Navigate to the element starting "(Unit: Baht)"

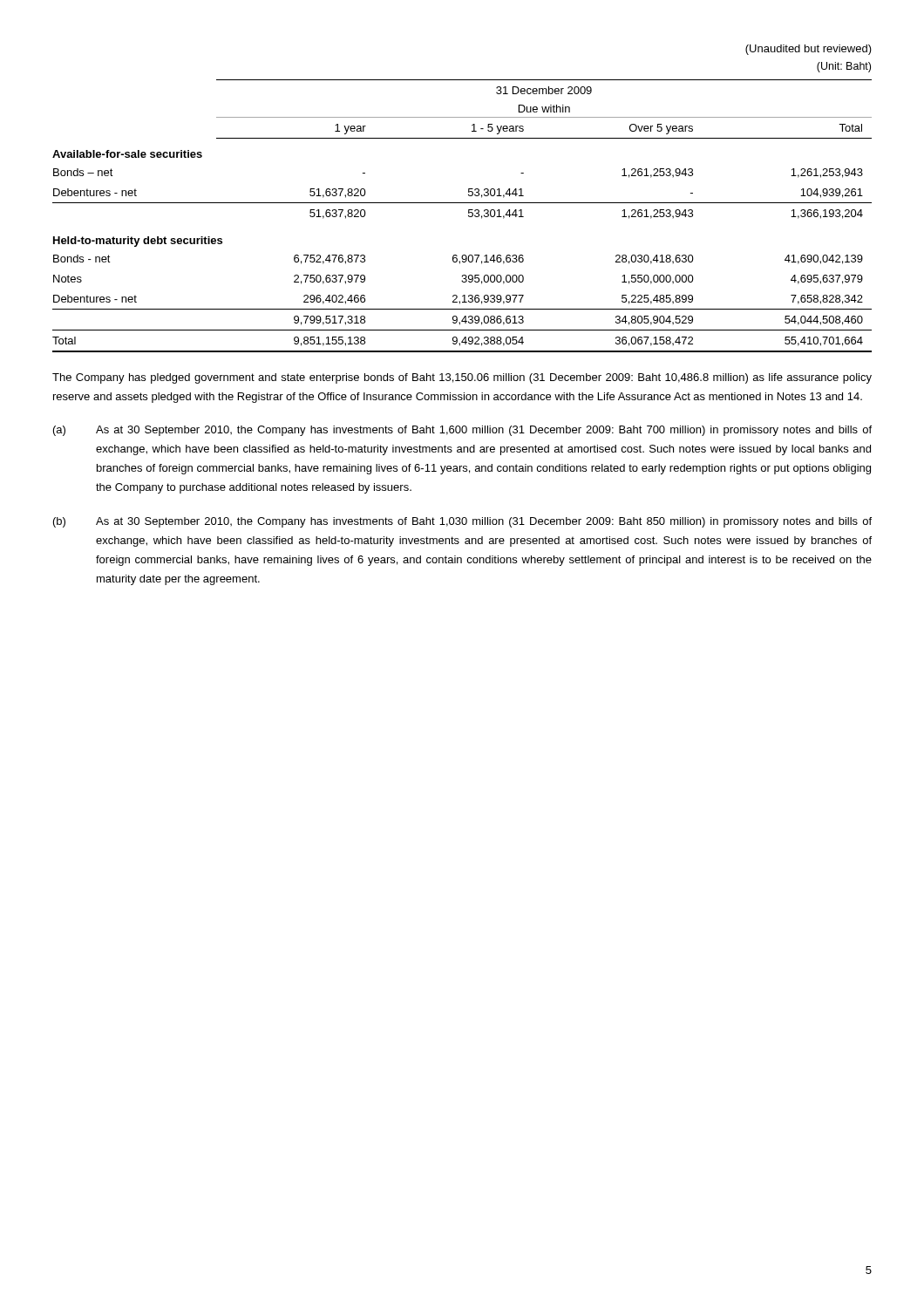click(844, 66)
